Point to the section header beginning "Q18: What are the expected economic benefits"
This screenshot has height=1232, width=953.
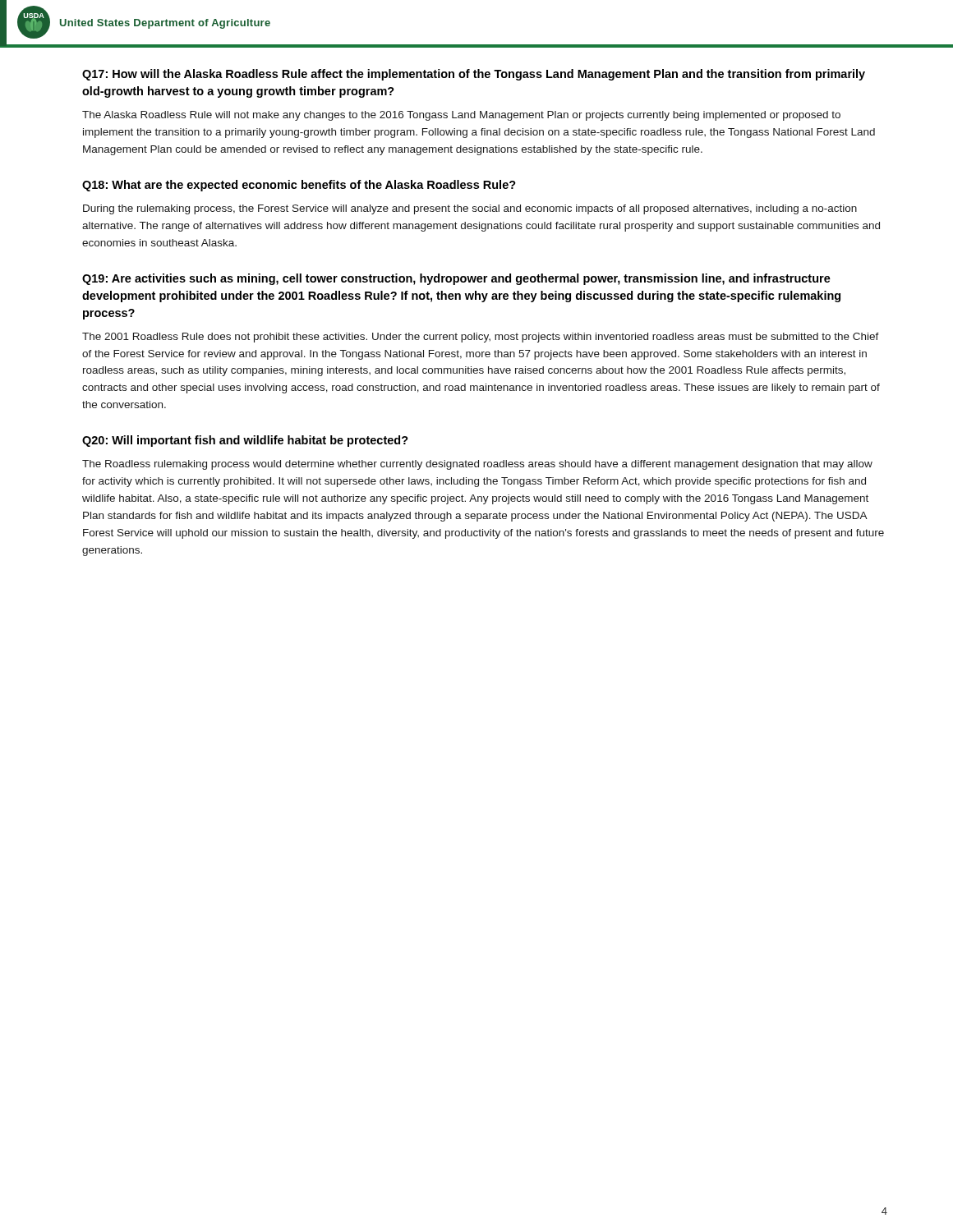point(485,185)
